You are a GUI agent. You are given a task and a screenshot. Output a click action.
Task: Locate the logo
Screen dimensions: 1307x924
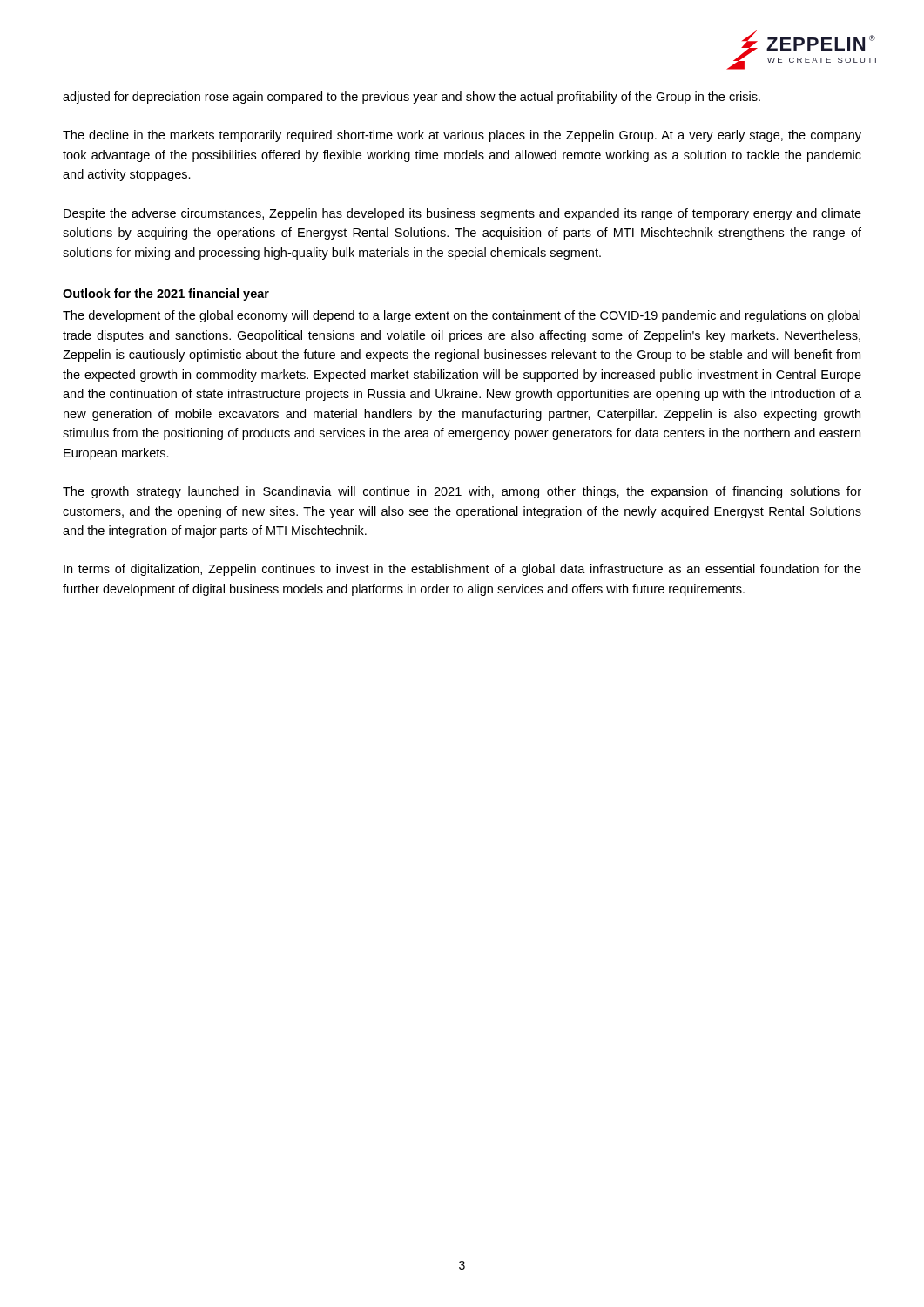point(803,51)
